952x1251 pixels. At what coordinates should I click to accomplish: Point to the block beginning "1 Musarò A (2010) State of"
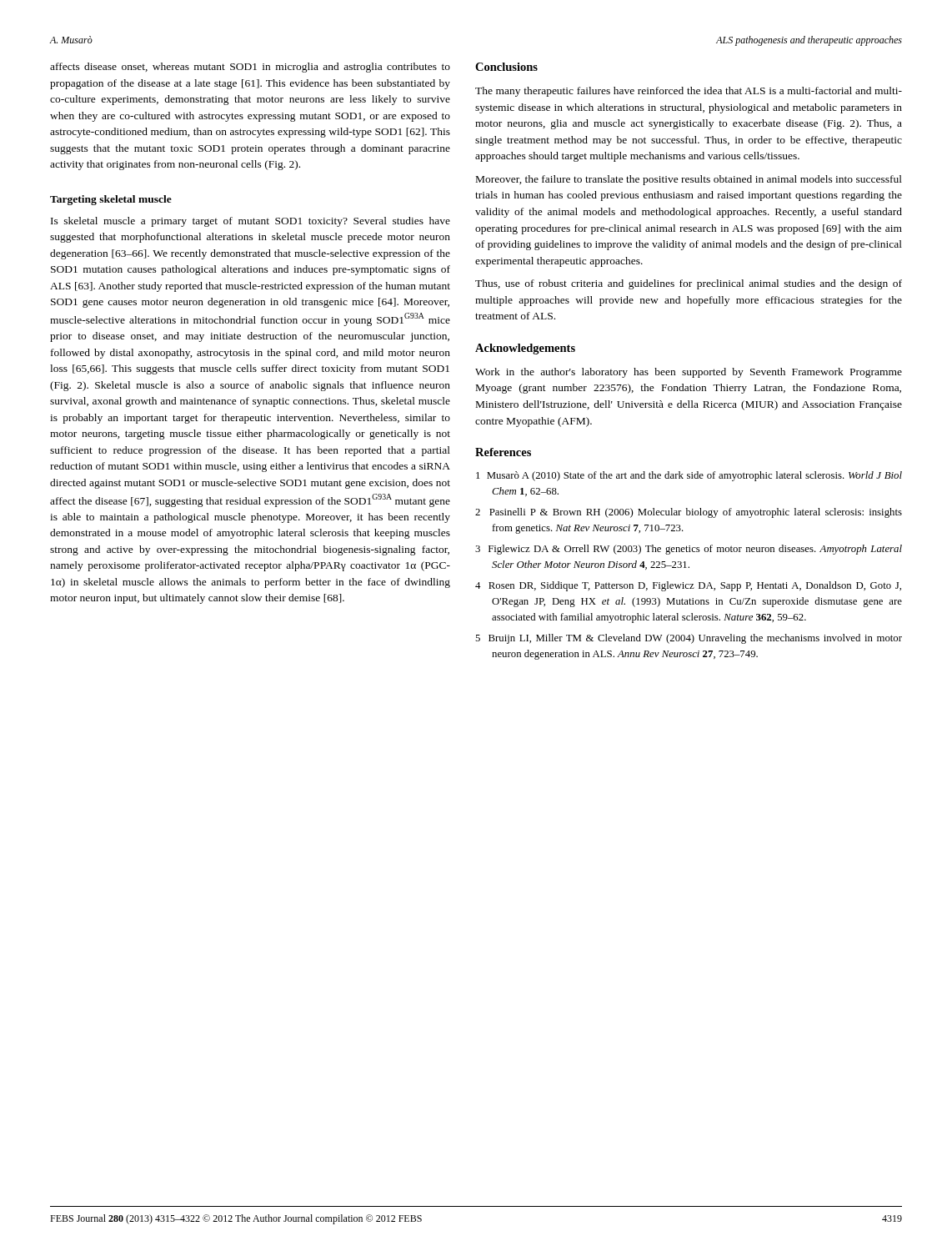689,483
